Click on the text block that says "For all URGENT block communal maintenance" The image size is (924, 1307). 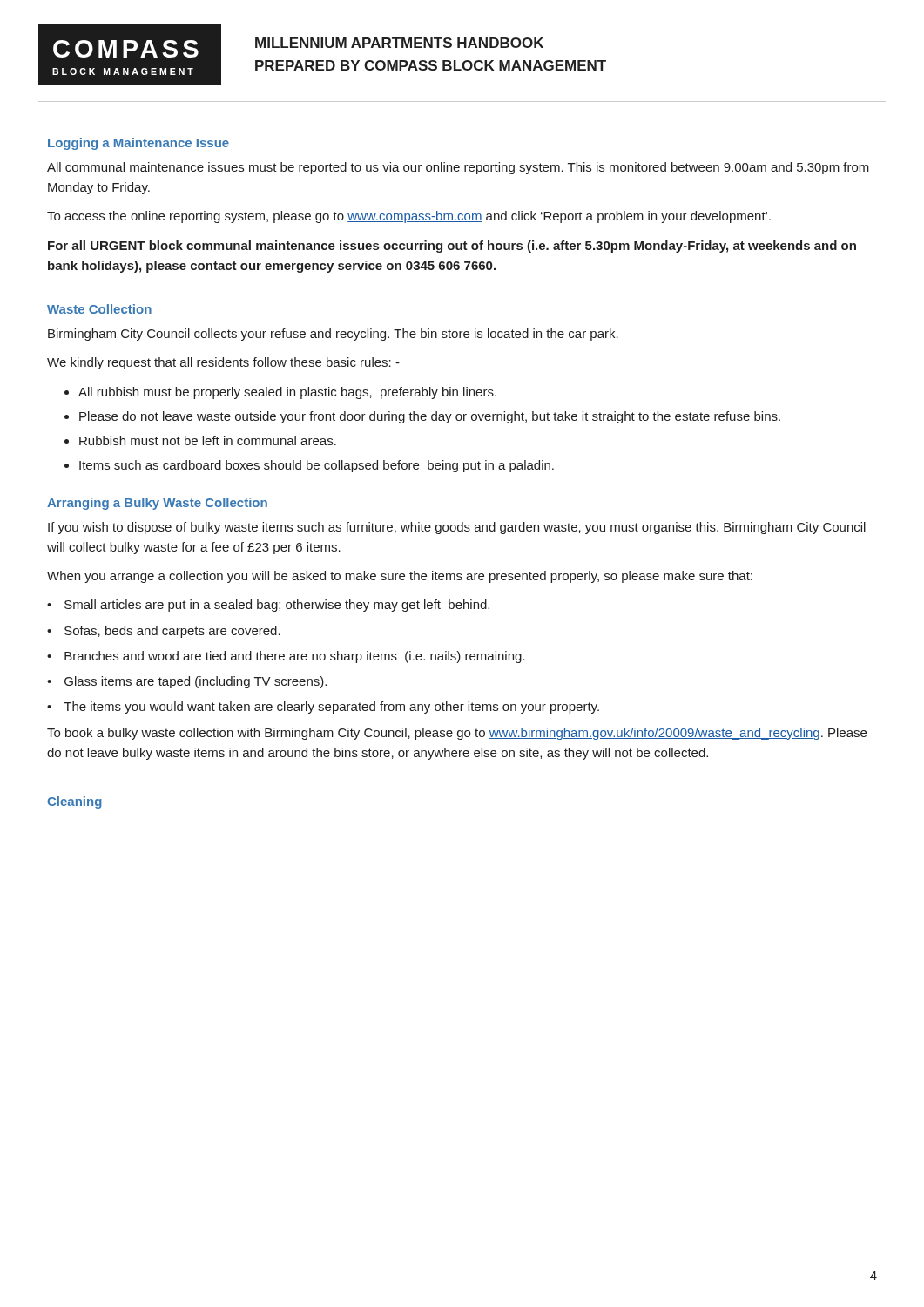(x=452, y=255)
